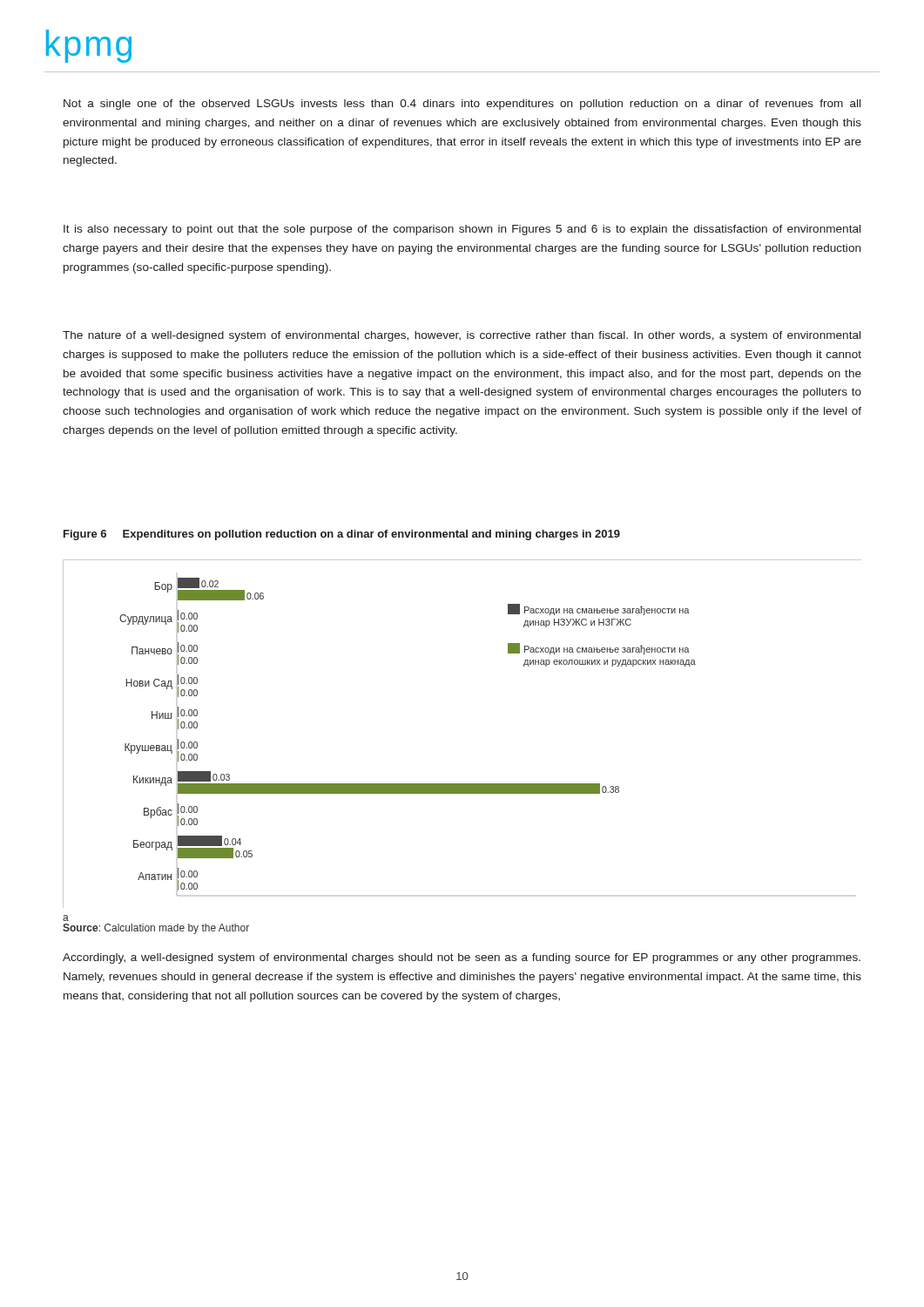Viewport: 924px width, 1307px height.
Task: Find the text block starting "Figure 6 Expenditures on pollution reduction on"
Action: (x=341, y=534)
